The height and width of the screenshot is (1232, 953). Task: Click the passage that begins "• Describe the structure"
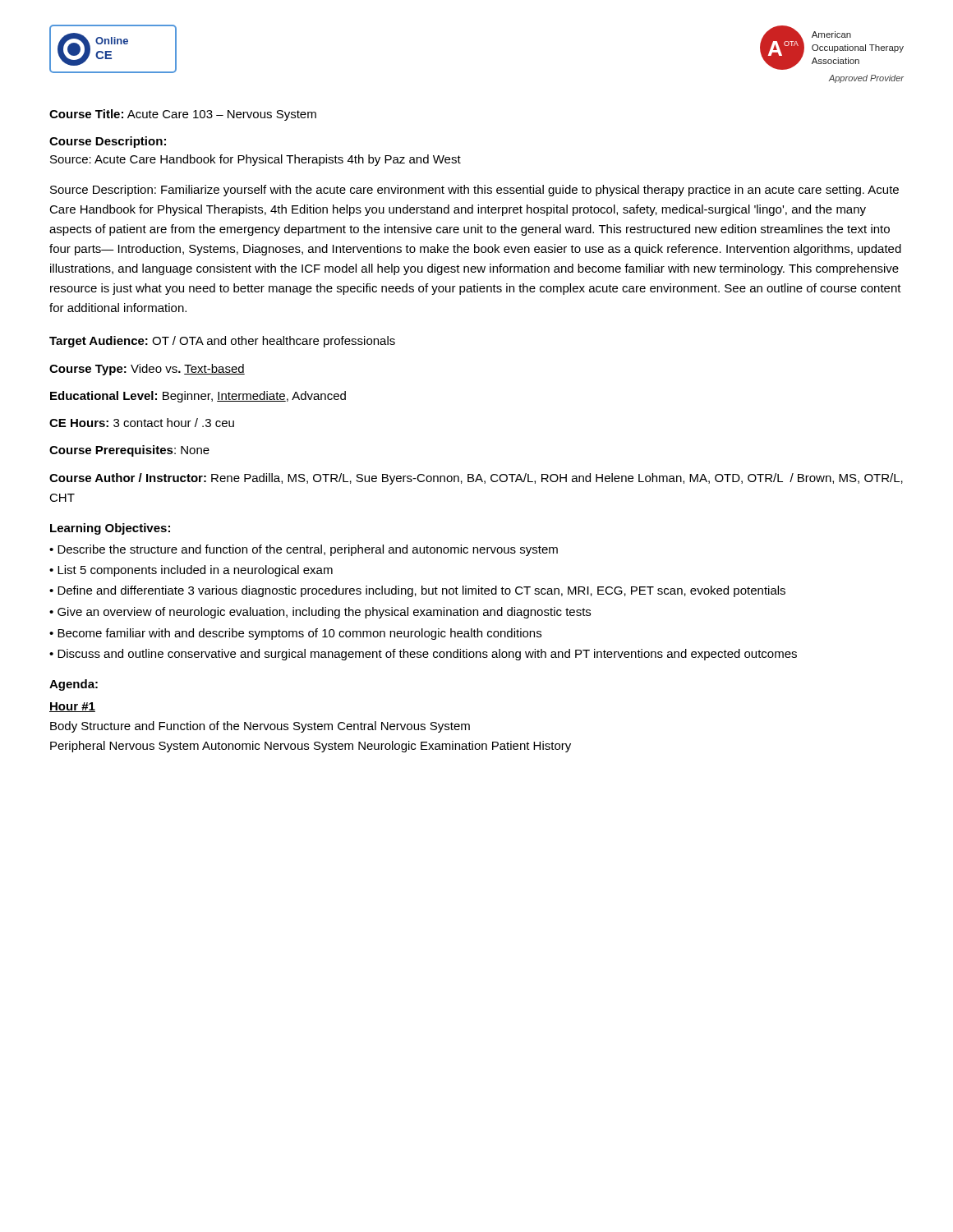click(304, 549)
